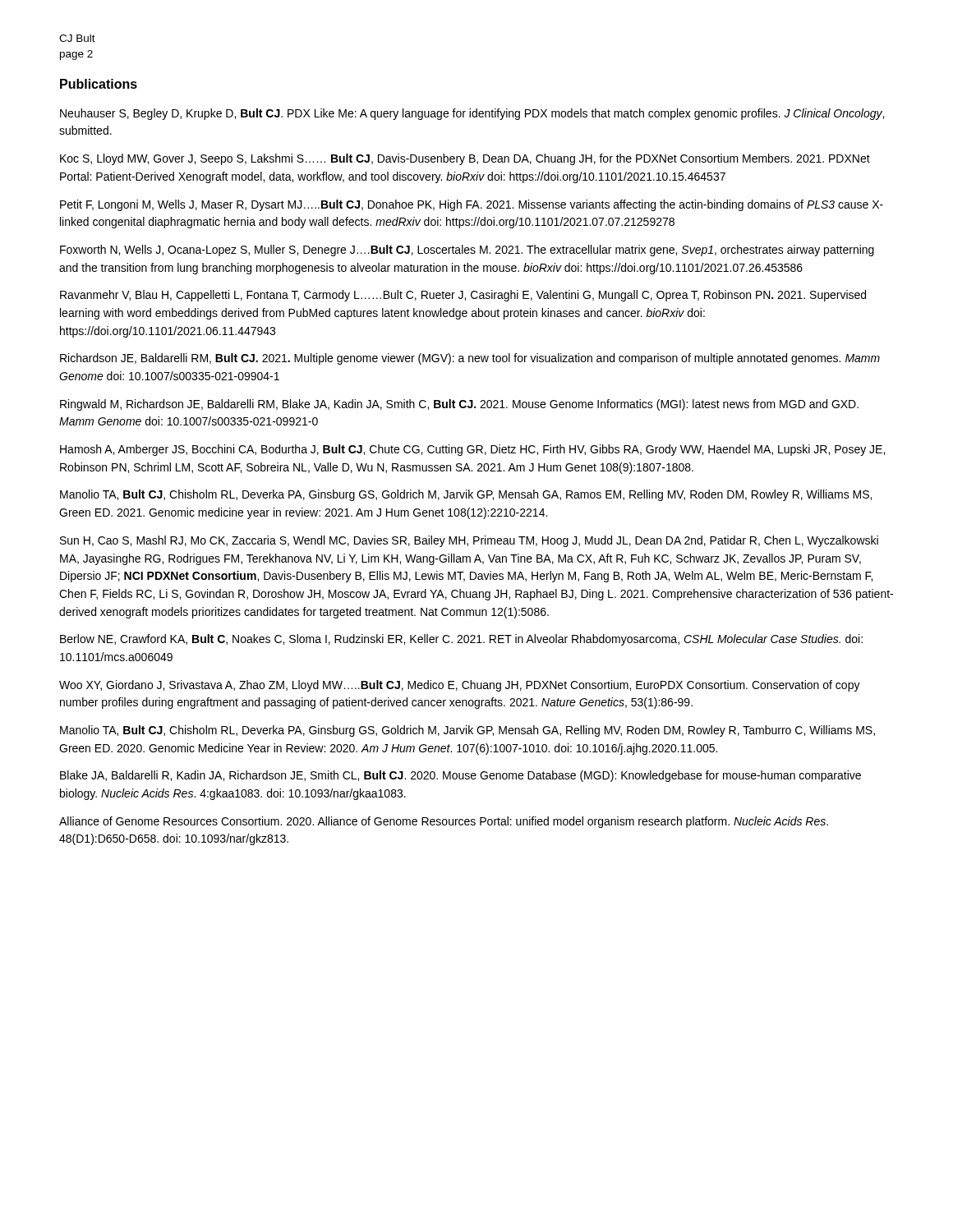The width and height of the screenshot is (953, 1232).
Task: Locate the block of text that opens with "Ringwald M, Richardson JE, Baldarelli"
Action: coord(459,413)
